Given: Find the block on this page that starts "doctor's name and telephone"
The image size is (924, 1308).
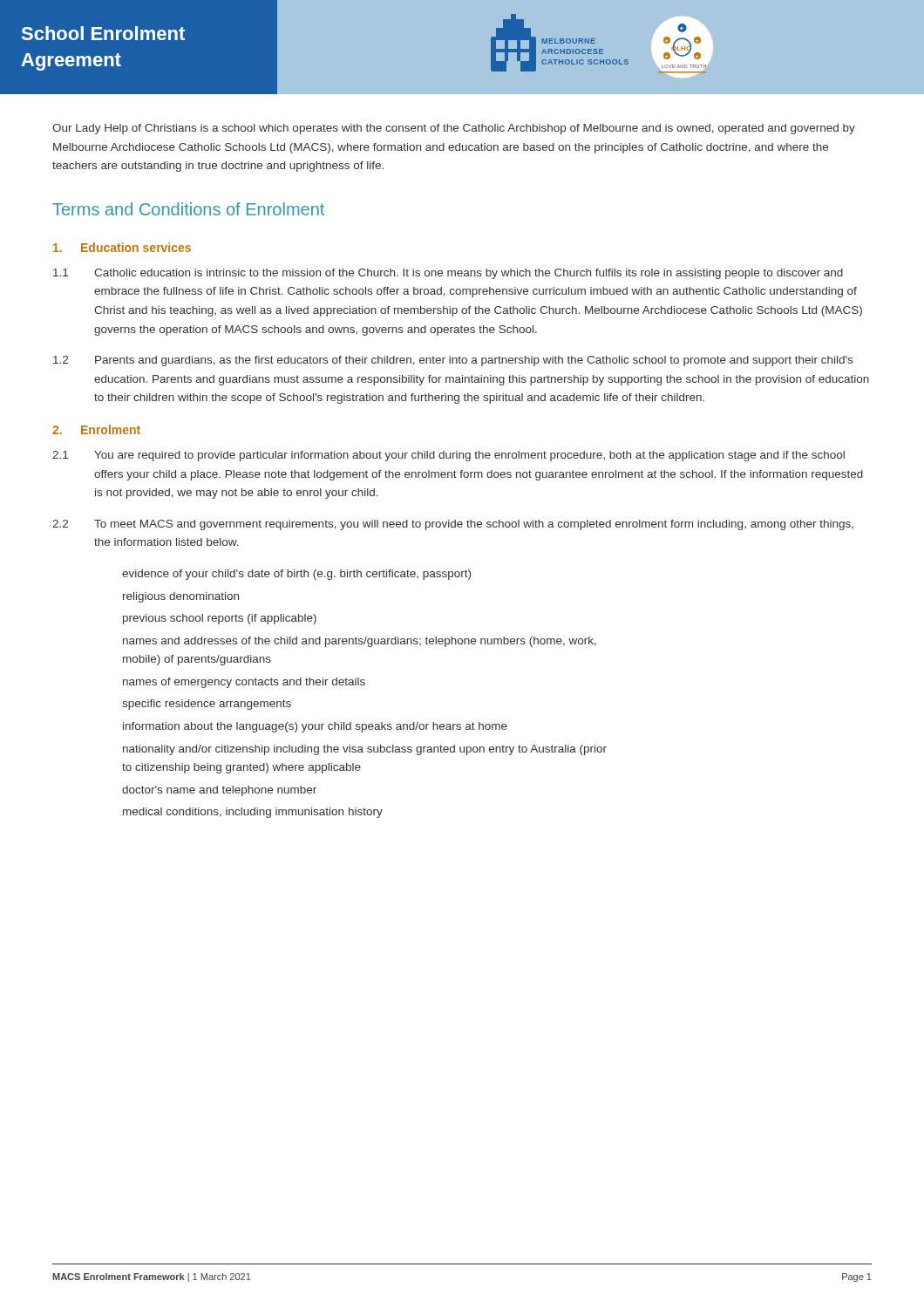Looking at the screenshot, I should (219, 790).
